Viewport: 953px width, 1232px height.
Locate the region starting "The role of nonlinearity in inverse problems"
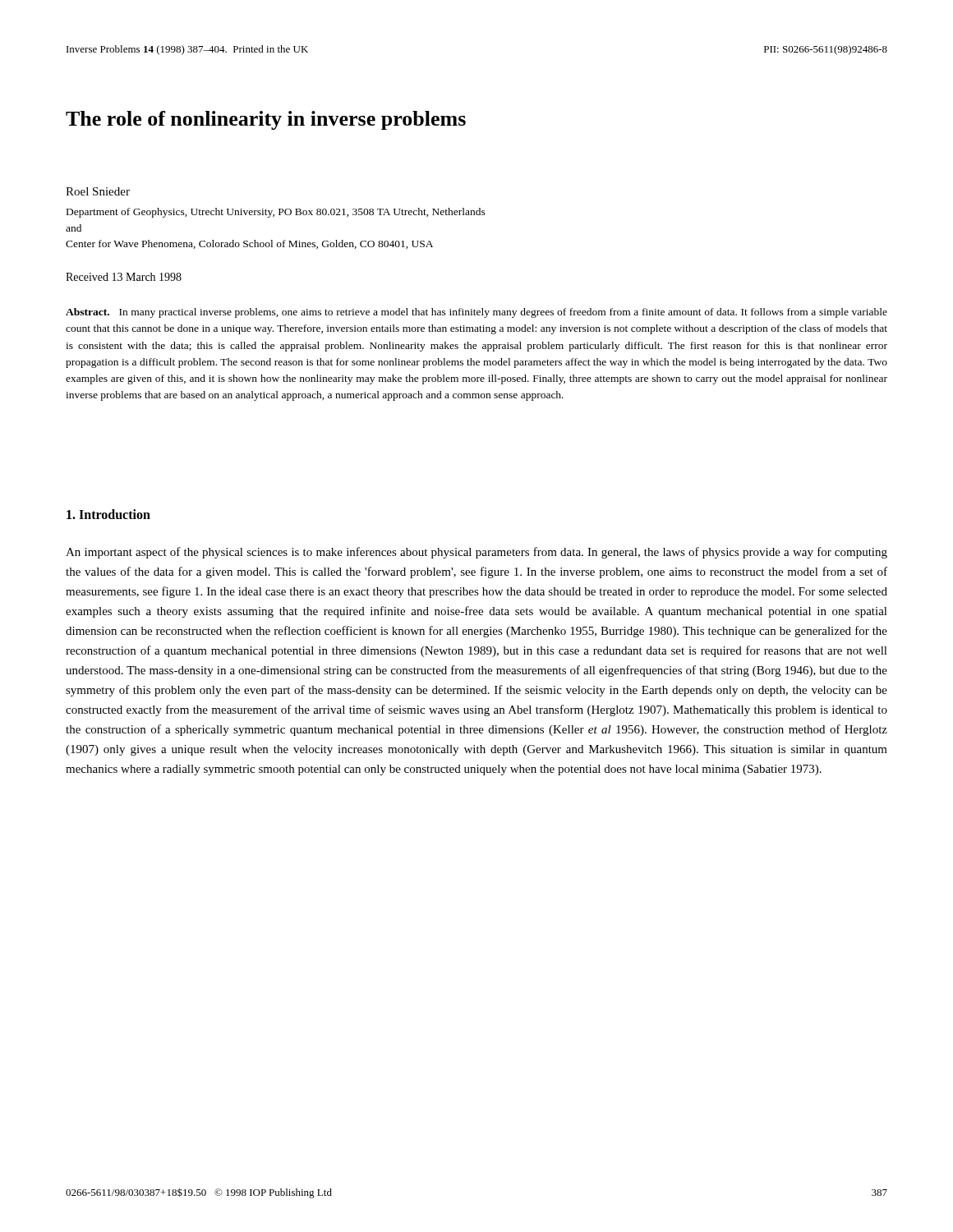click(266, 119)
